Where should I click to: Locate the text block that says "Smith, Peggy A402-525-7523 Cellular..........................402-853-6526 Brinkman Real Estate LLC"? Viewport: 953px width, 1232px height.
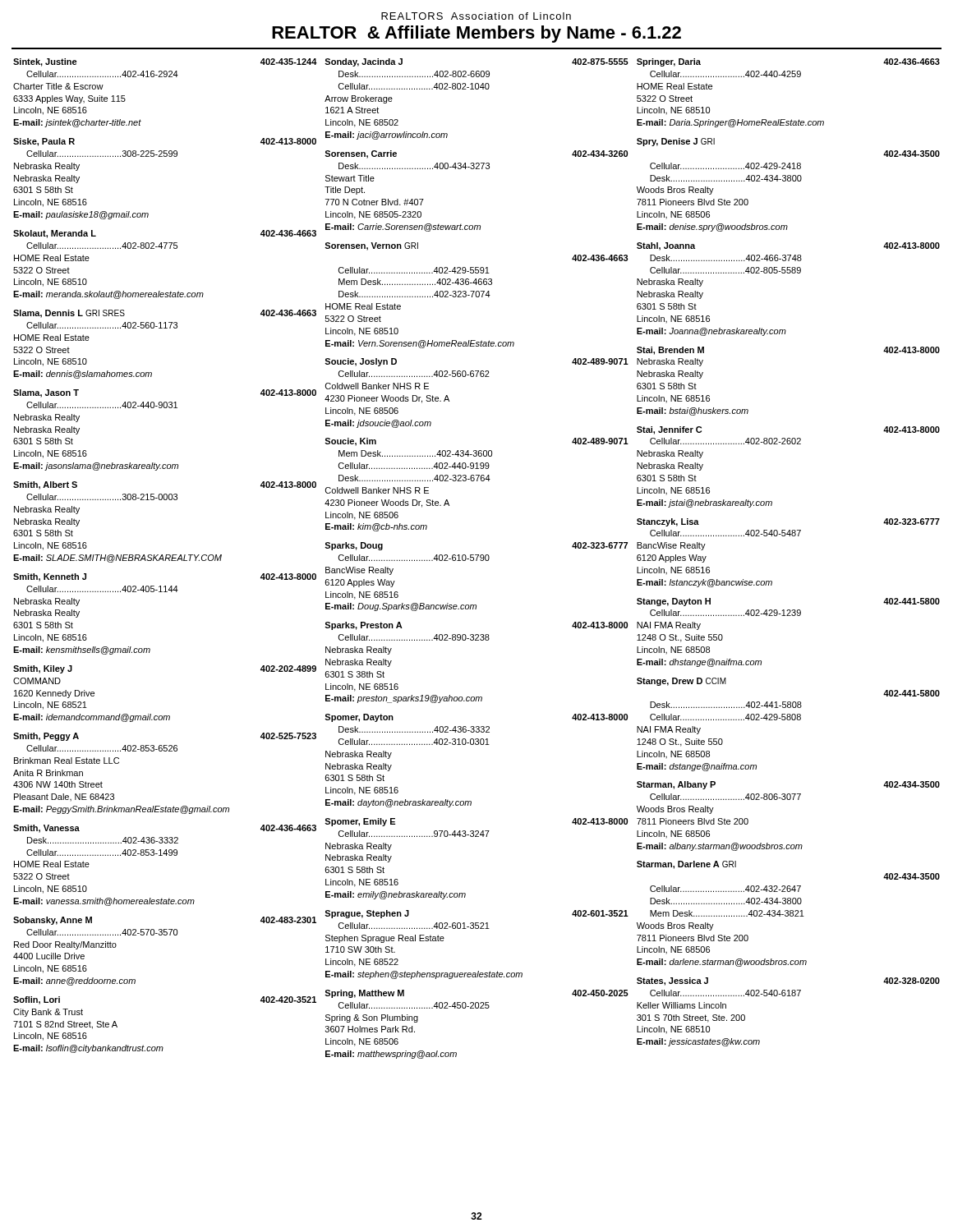(x=51, y=736)
